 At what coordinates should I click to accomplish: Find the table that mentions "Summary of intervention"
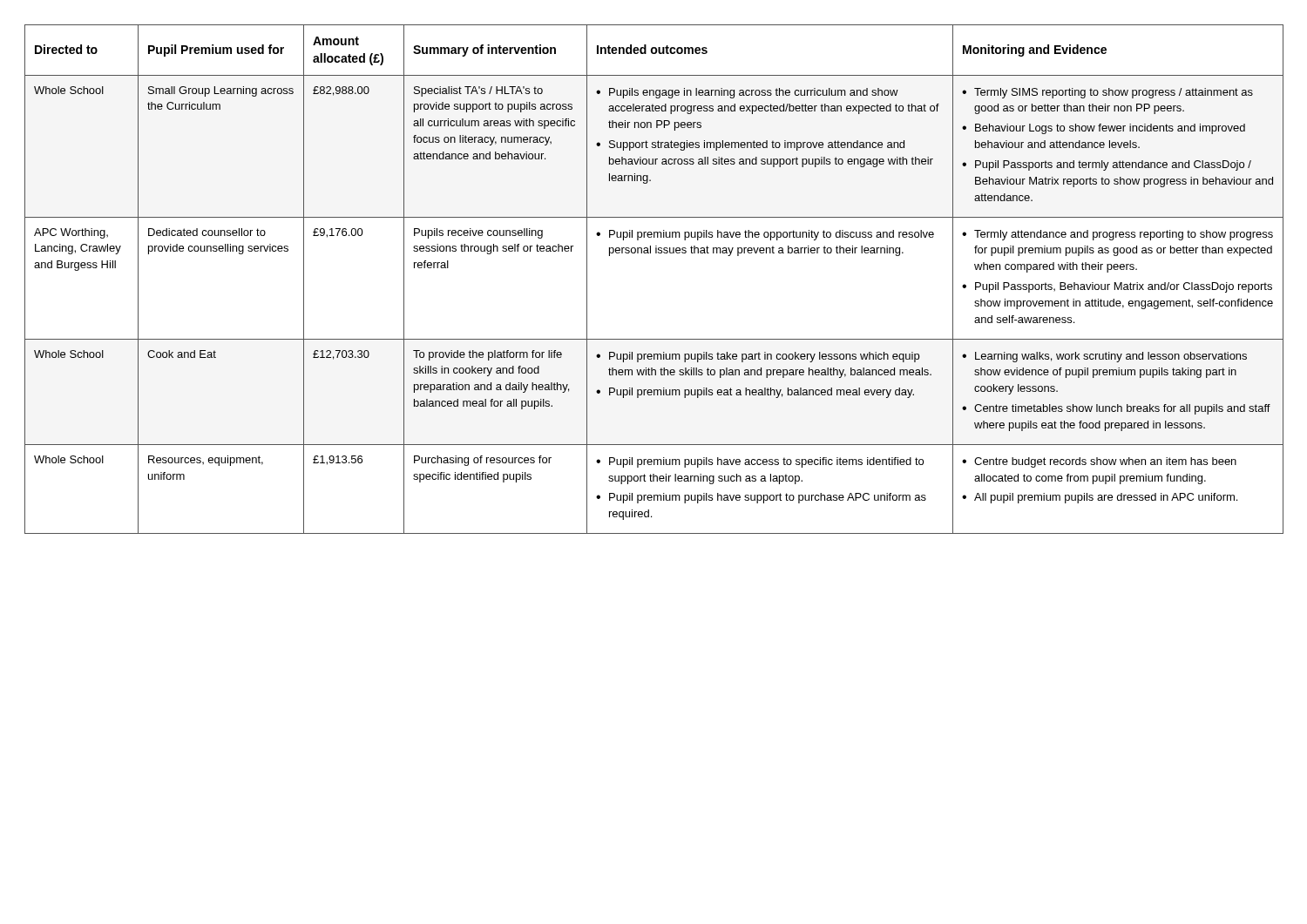click(x=654, y=279)
